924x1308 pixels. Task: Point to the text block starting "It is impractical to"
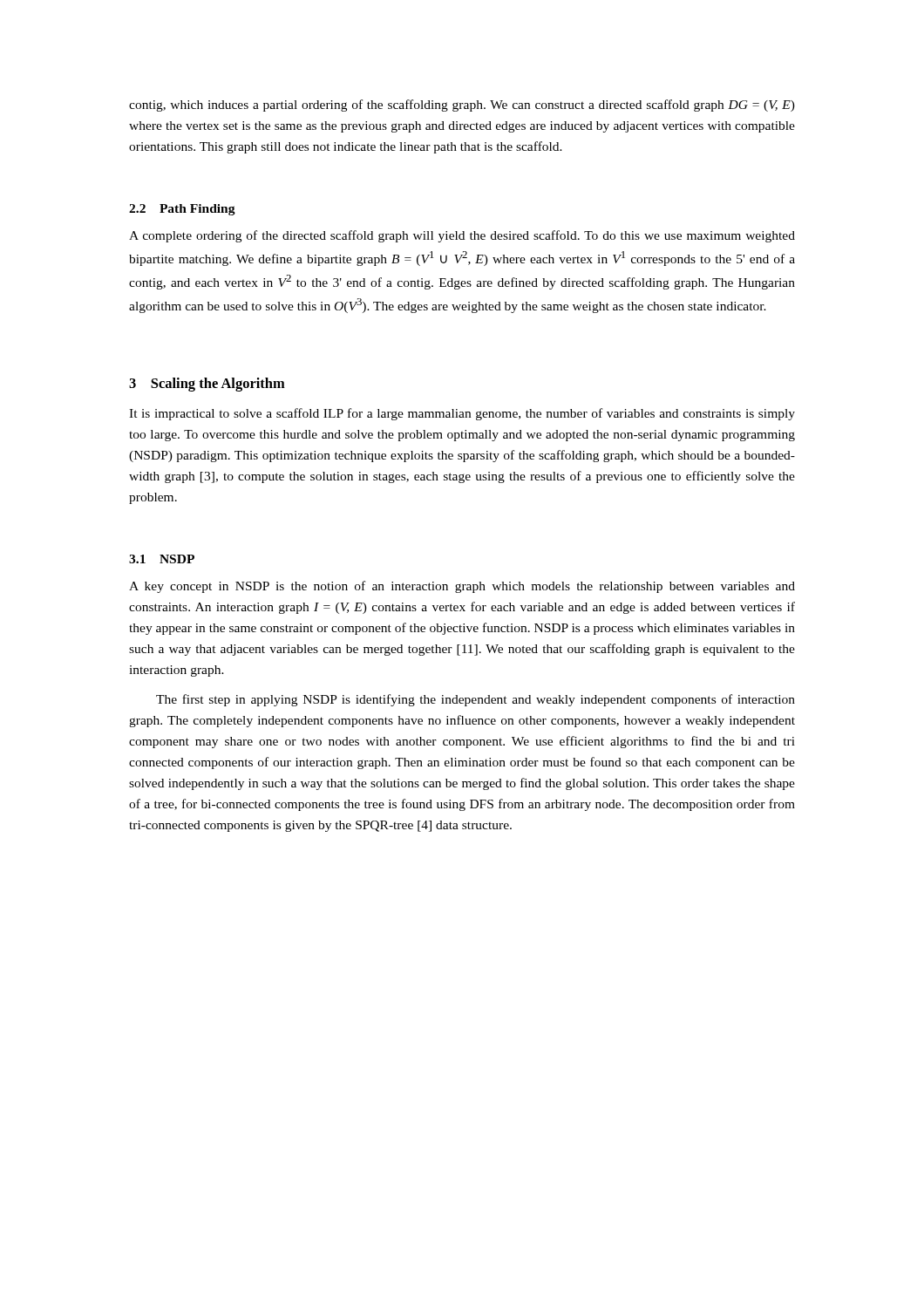click(462, 455)
